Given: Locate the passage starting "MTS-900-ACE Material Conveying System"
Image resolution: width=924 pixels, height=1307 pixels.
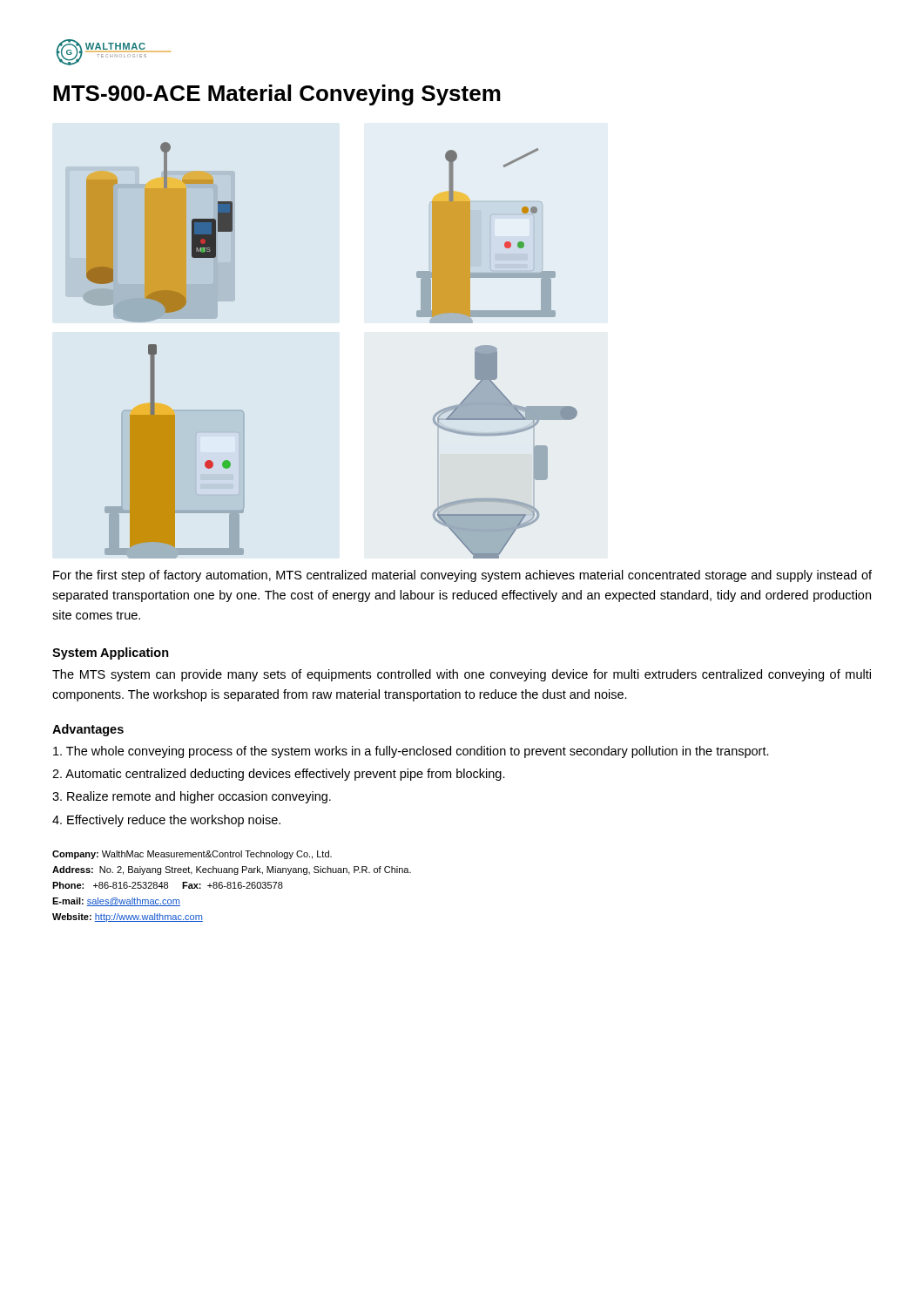Looking at the screenshot, I should (277, 93).
